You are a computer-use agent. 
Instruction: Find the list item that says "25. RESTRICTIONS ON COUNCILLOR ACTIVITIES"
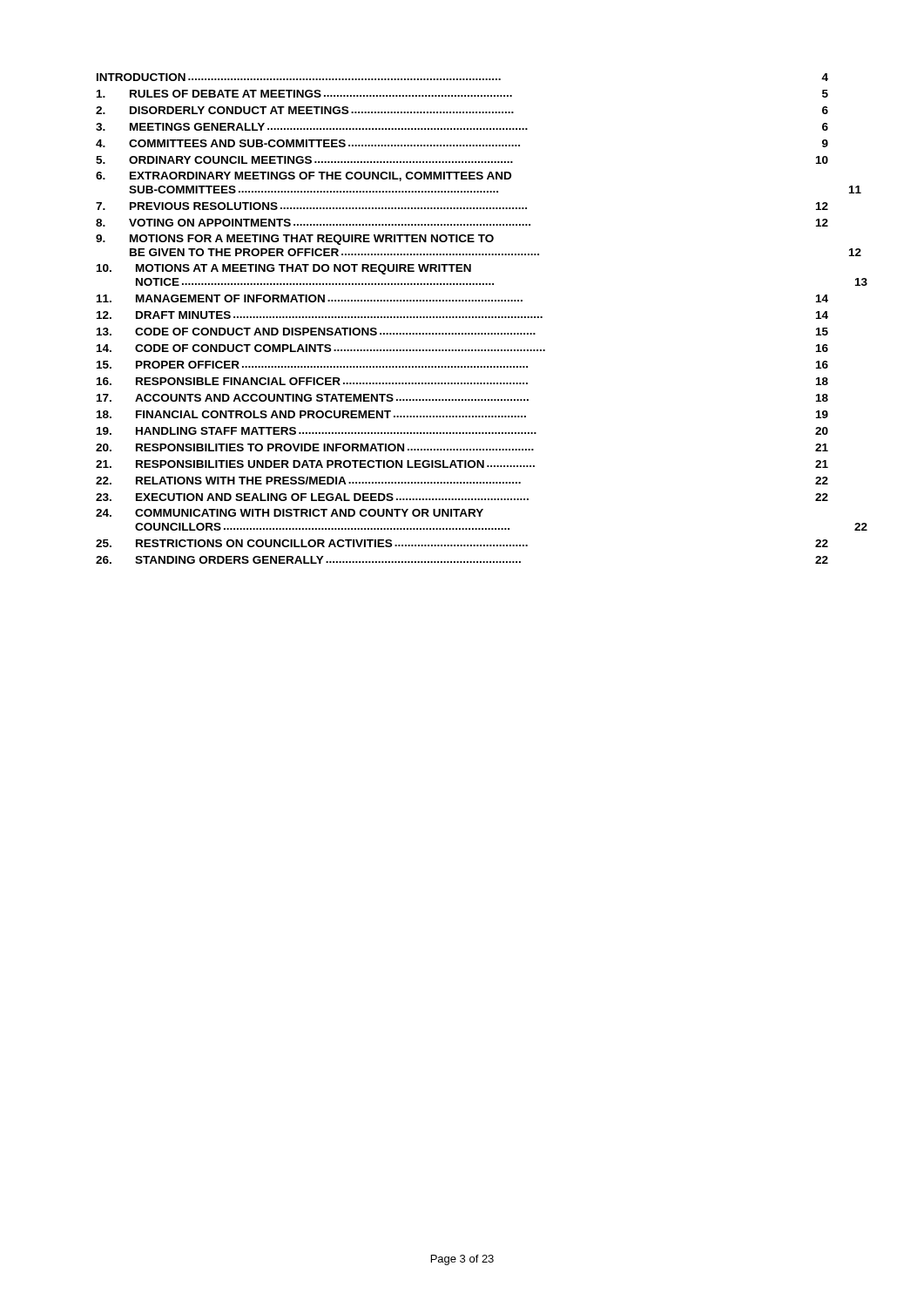tap(462, 543)
